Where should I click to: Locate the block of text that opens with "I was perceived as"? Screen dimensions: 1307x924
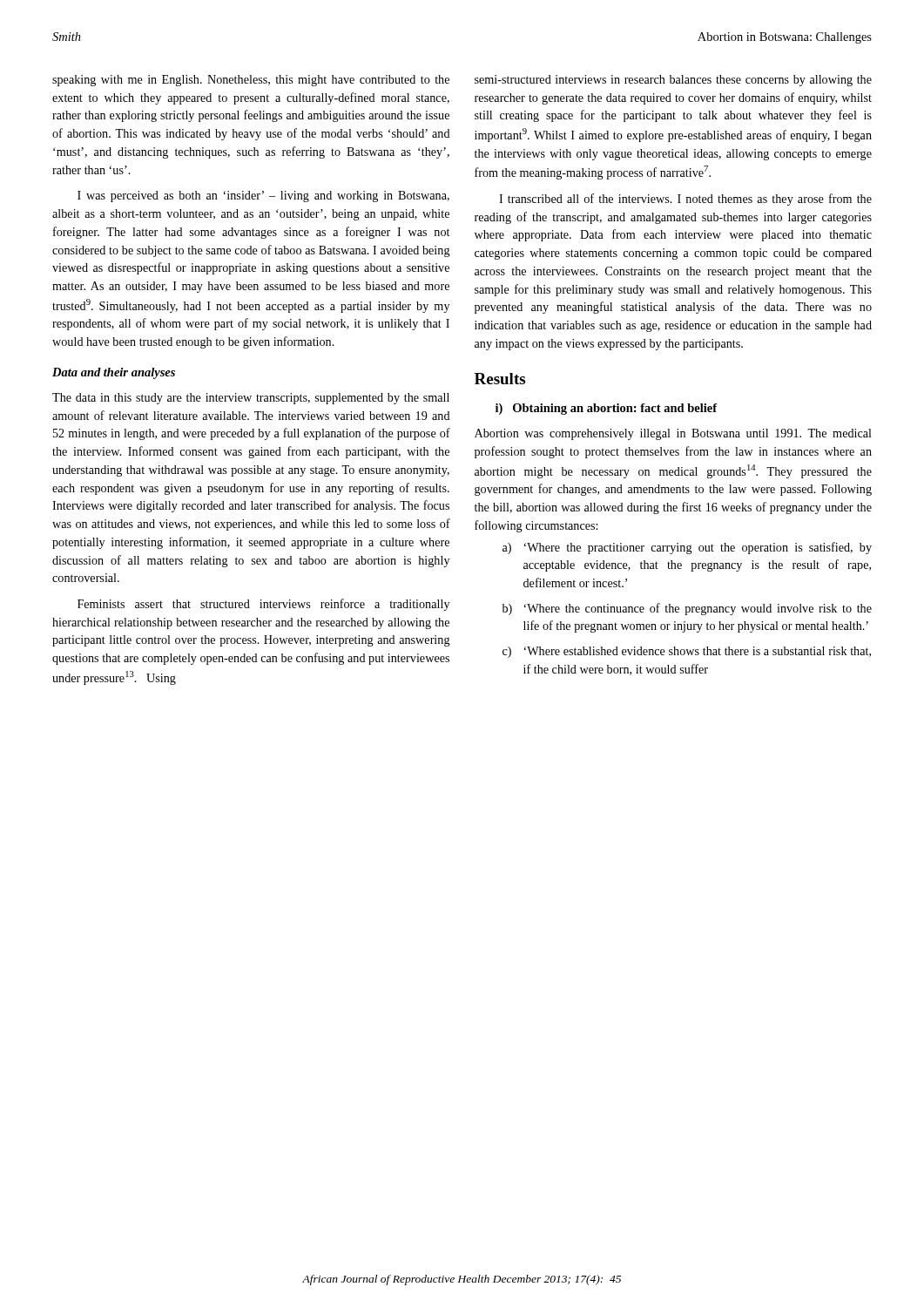tap(251, 269)
